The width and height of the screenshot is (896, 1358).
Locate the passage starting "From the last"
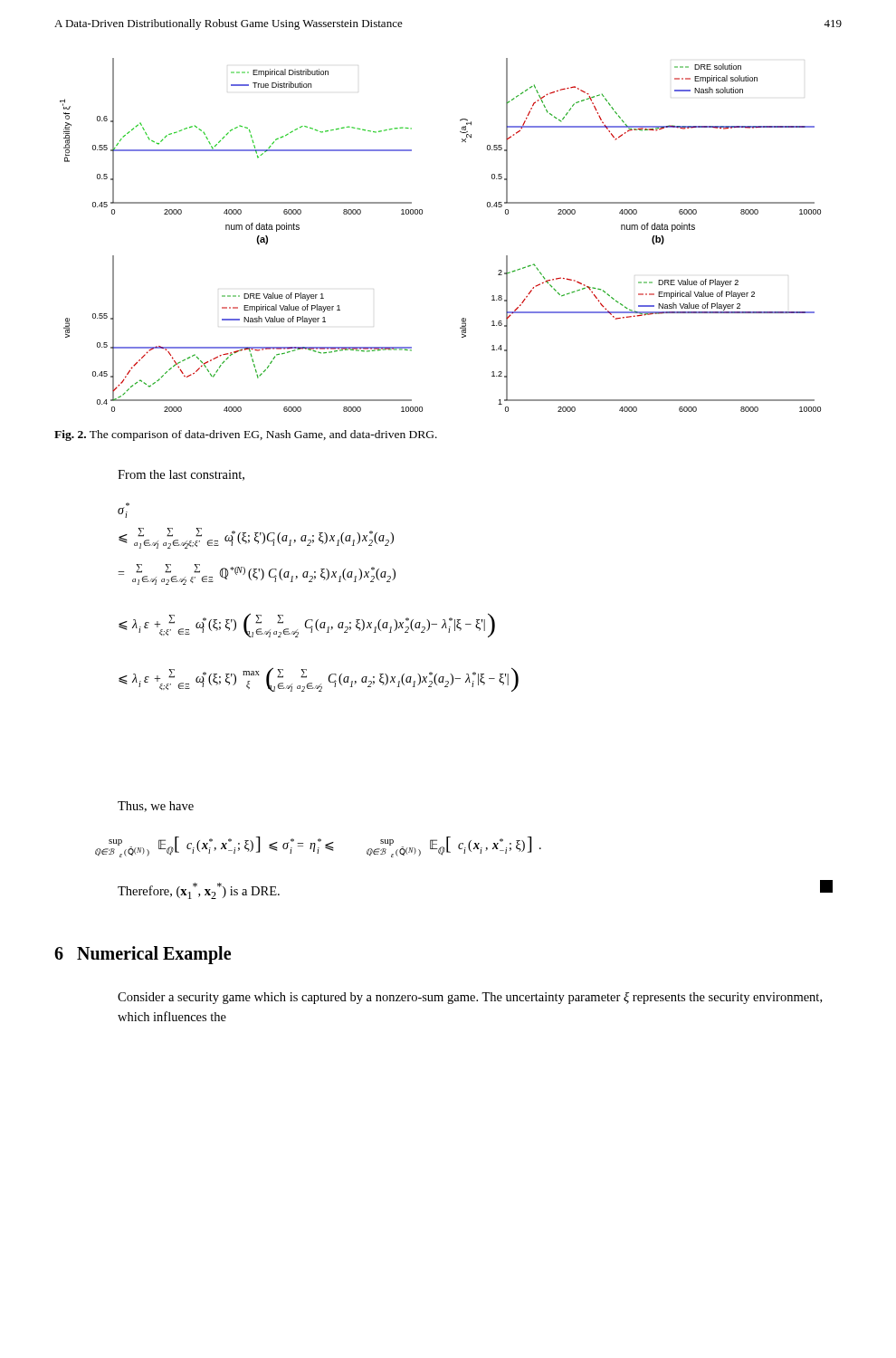181,474
